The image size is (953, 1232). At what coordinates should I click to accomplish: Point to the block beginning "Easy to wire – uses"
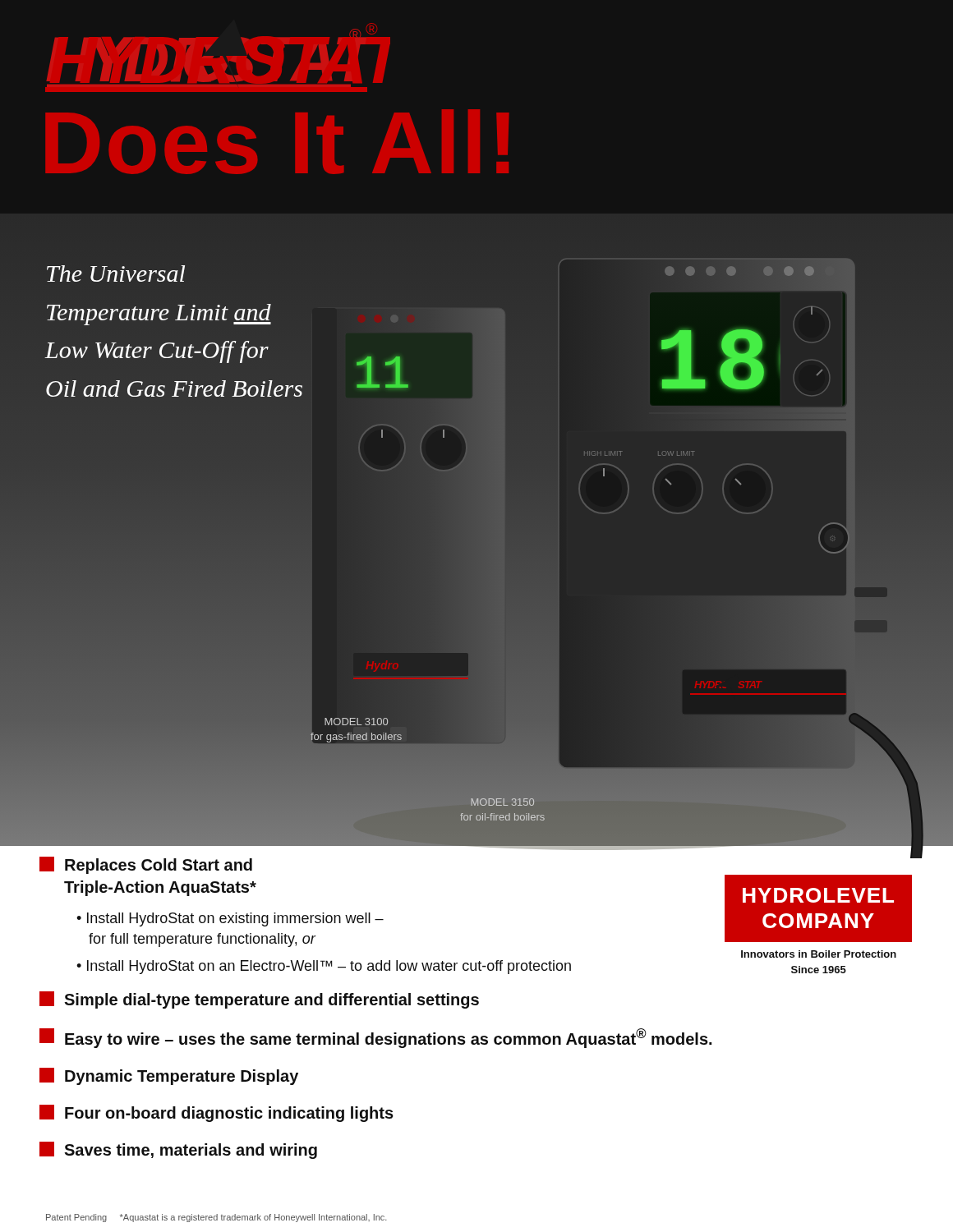click(376, 1038)
